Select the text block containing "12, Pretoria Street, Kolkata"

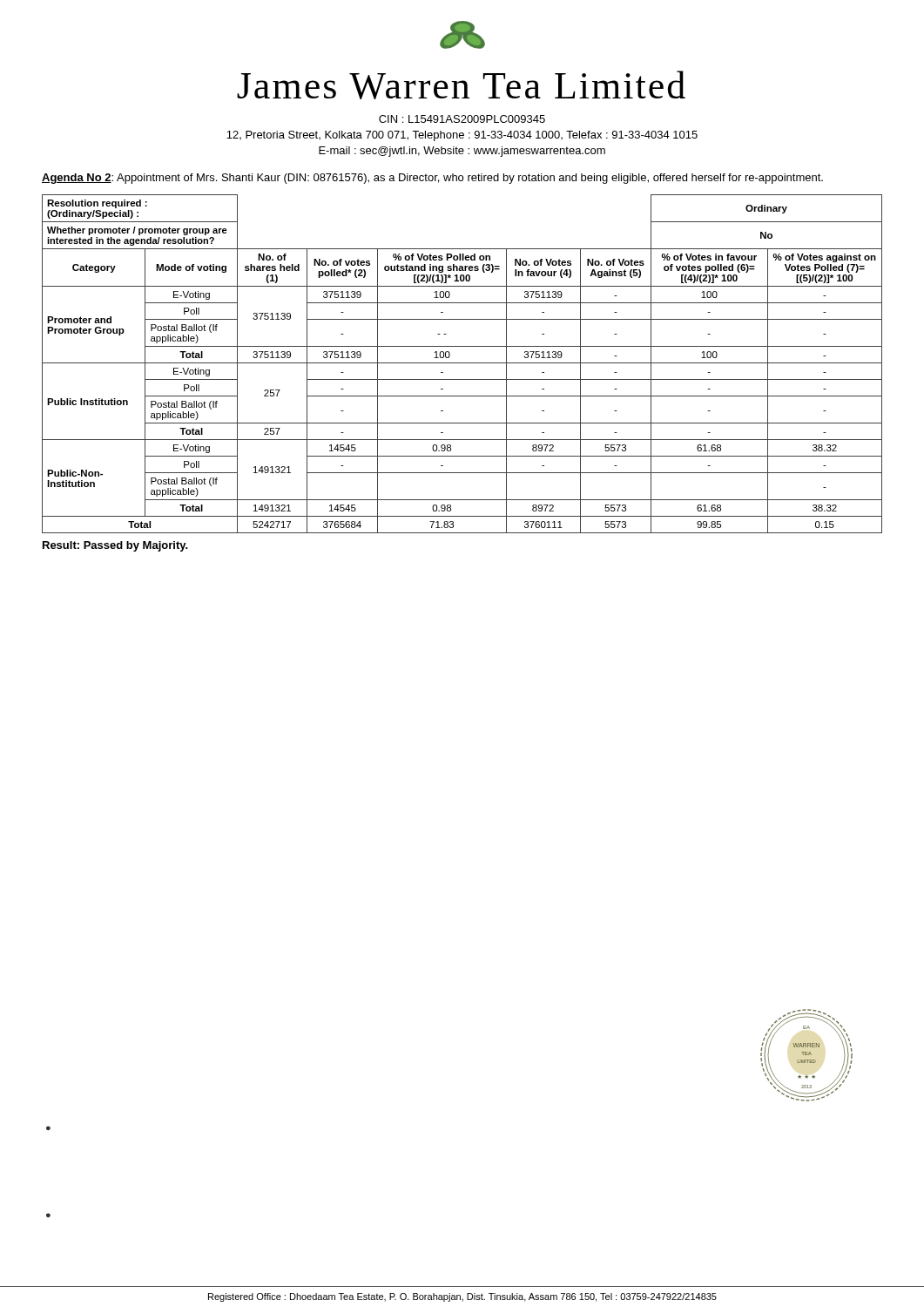pos(462,142)
